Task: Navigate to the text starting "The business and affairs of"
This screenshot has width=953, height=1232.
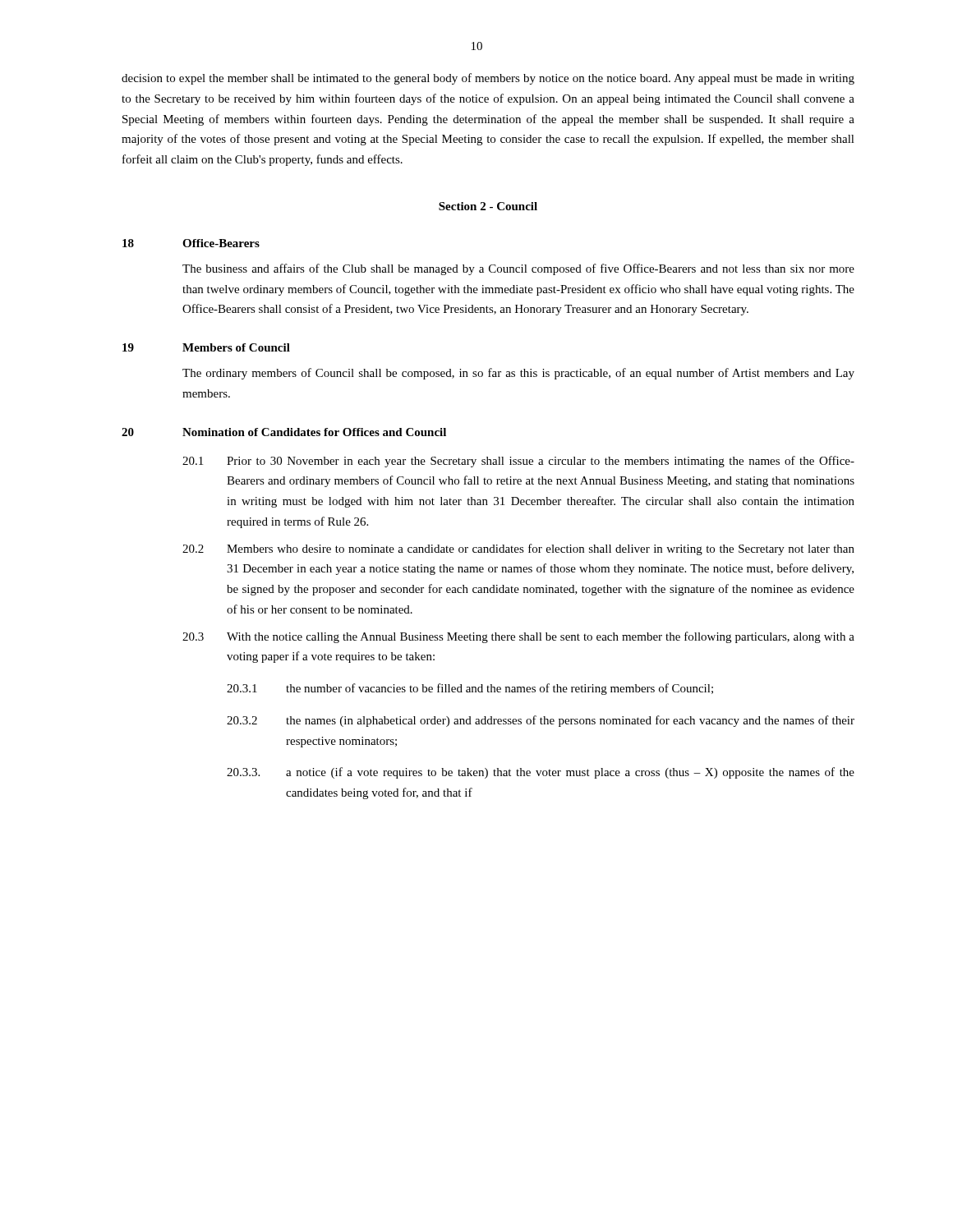Action: (518, 289)
